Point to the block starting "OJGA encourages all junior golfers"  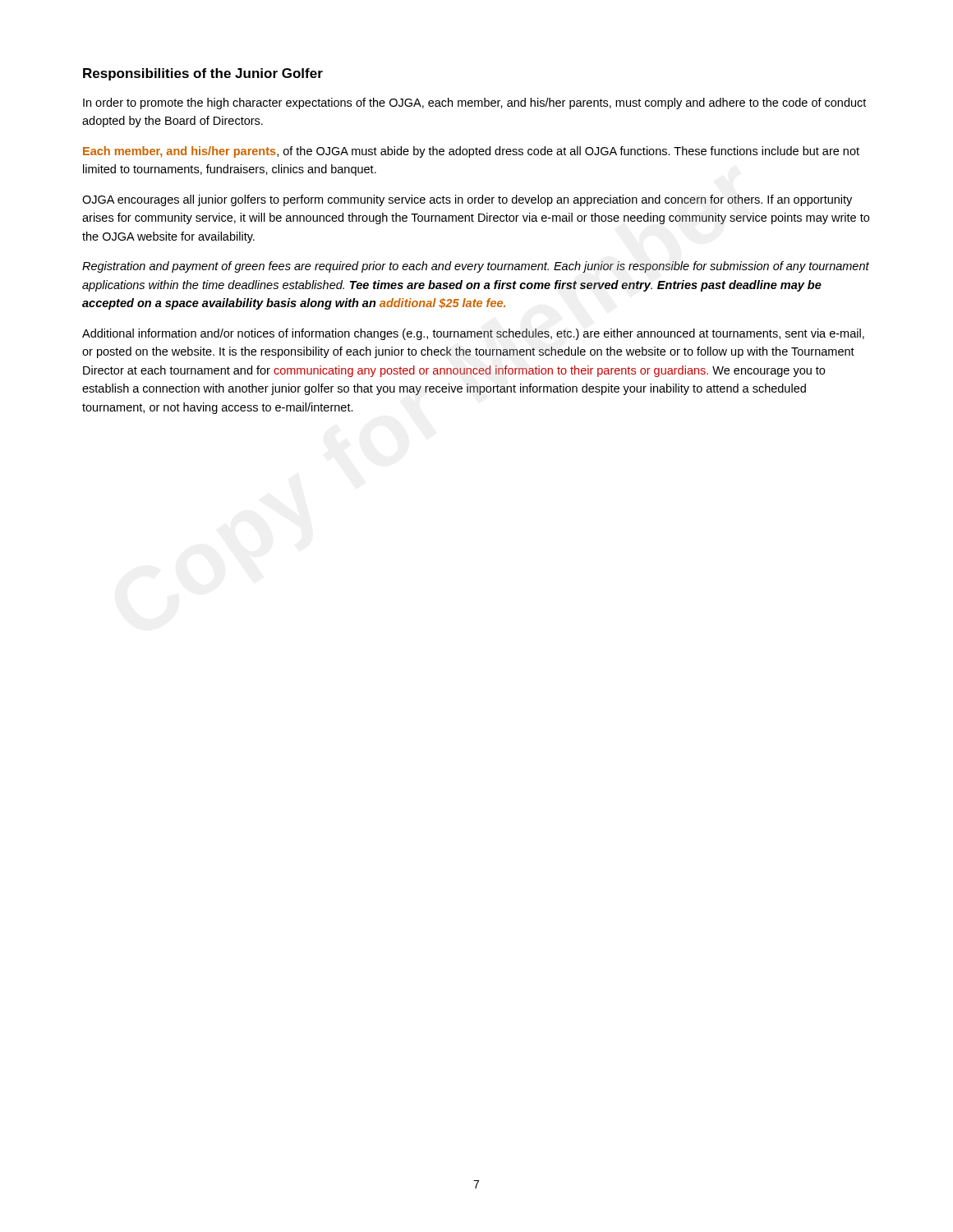476,218
